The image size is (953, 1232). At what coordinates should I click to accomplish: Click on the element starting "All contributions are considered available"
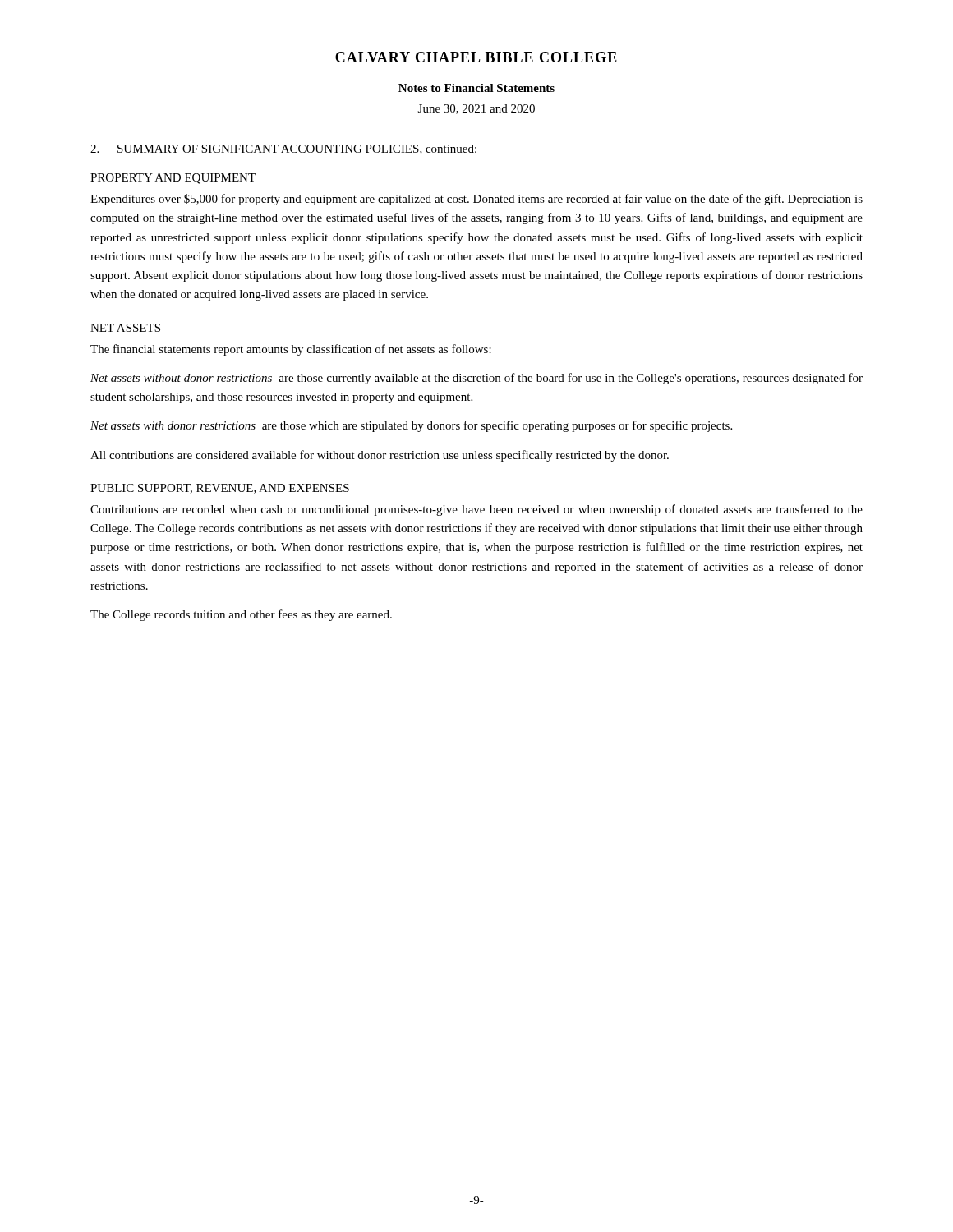(380, 455)
